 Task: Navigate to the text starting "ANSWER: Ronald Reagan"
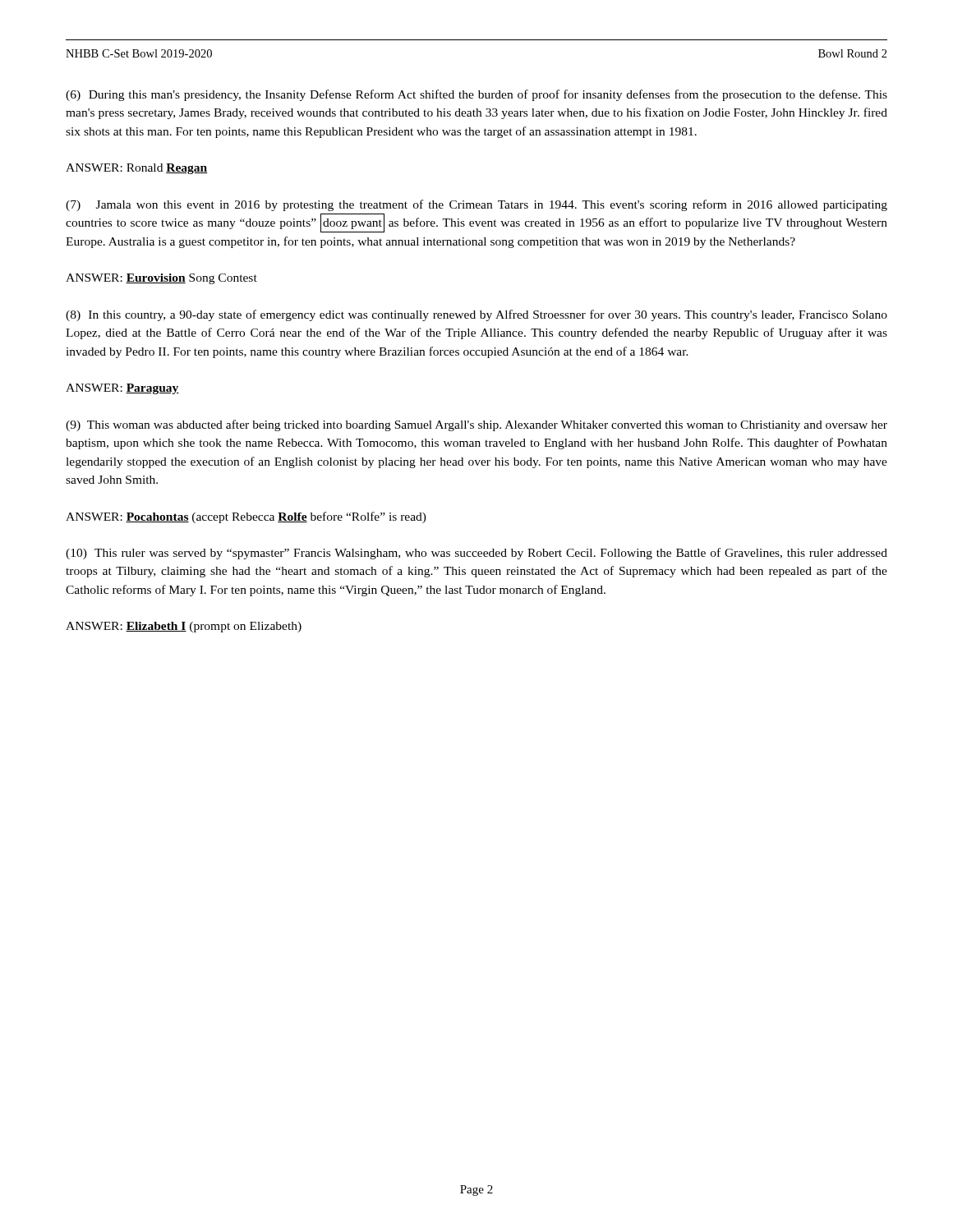(136, 167)
